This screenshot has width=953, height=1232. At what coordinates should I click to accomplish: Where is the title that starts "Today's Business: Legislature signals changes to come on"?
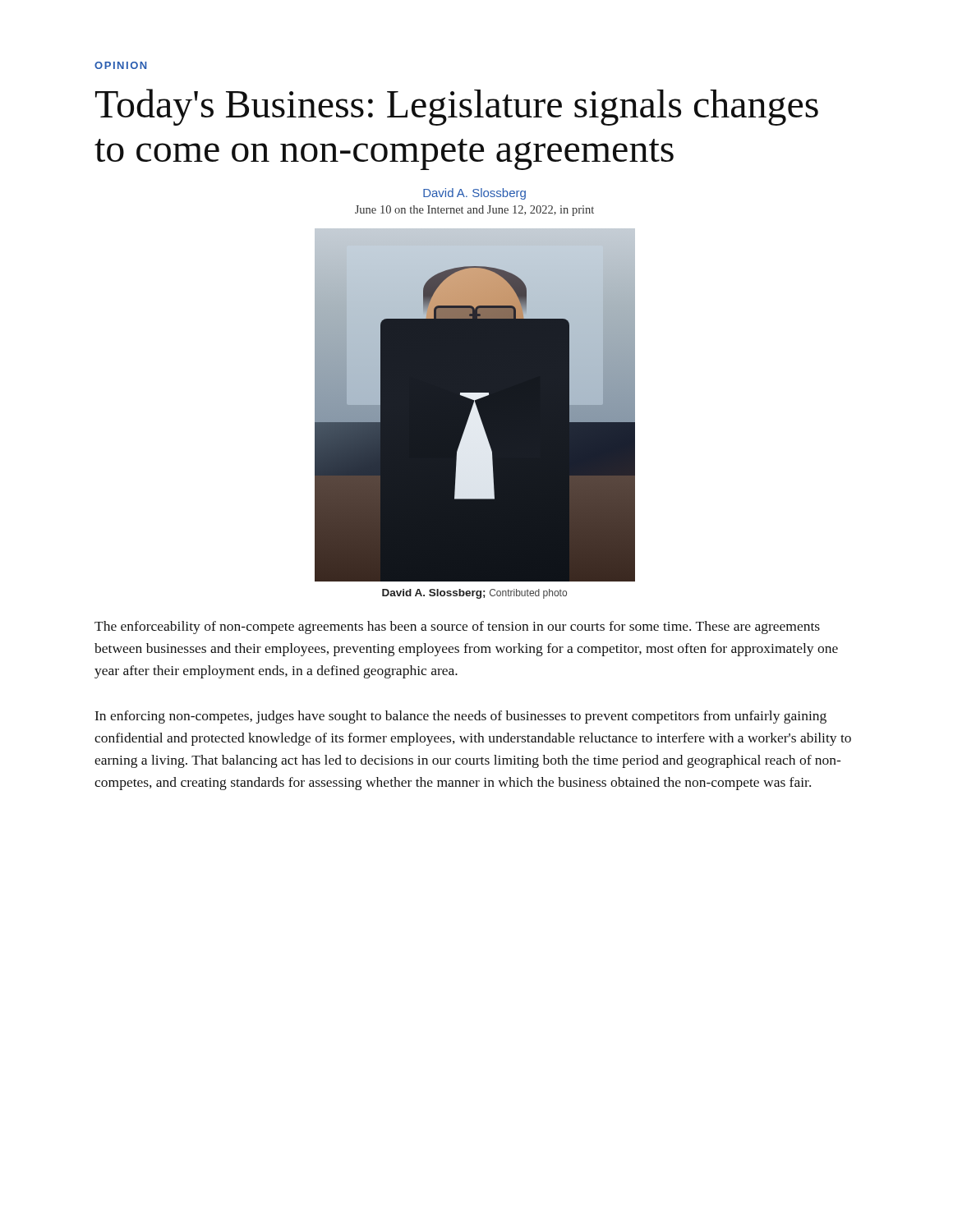click(474, 126)
